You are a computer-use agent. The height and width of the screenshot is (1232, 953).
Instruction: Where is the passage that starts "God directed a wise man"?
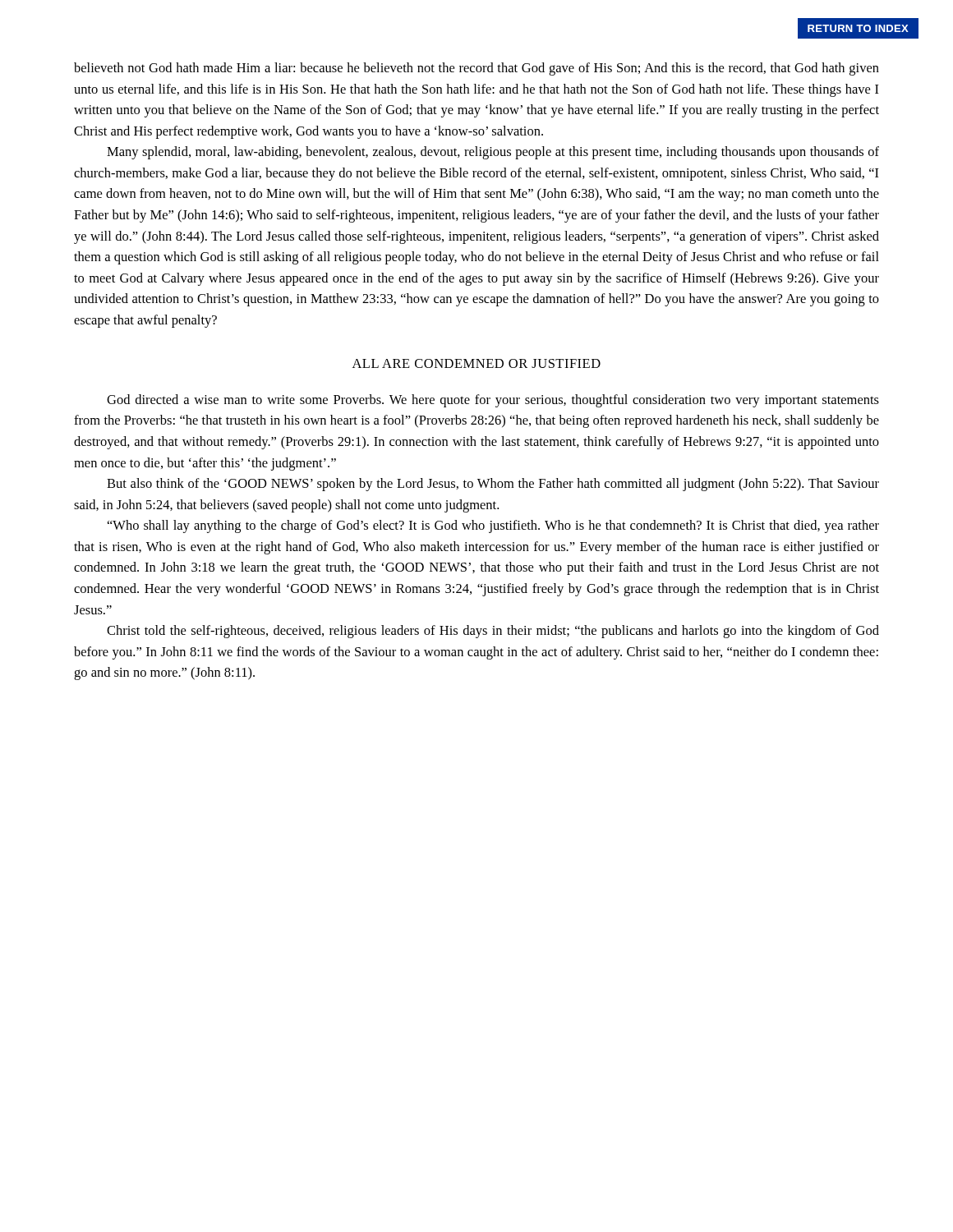tap(476, 431)
